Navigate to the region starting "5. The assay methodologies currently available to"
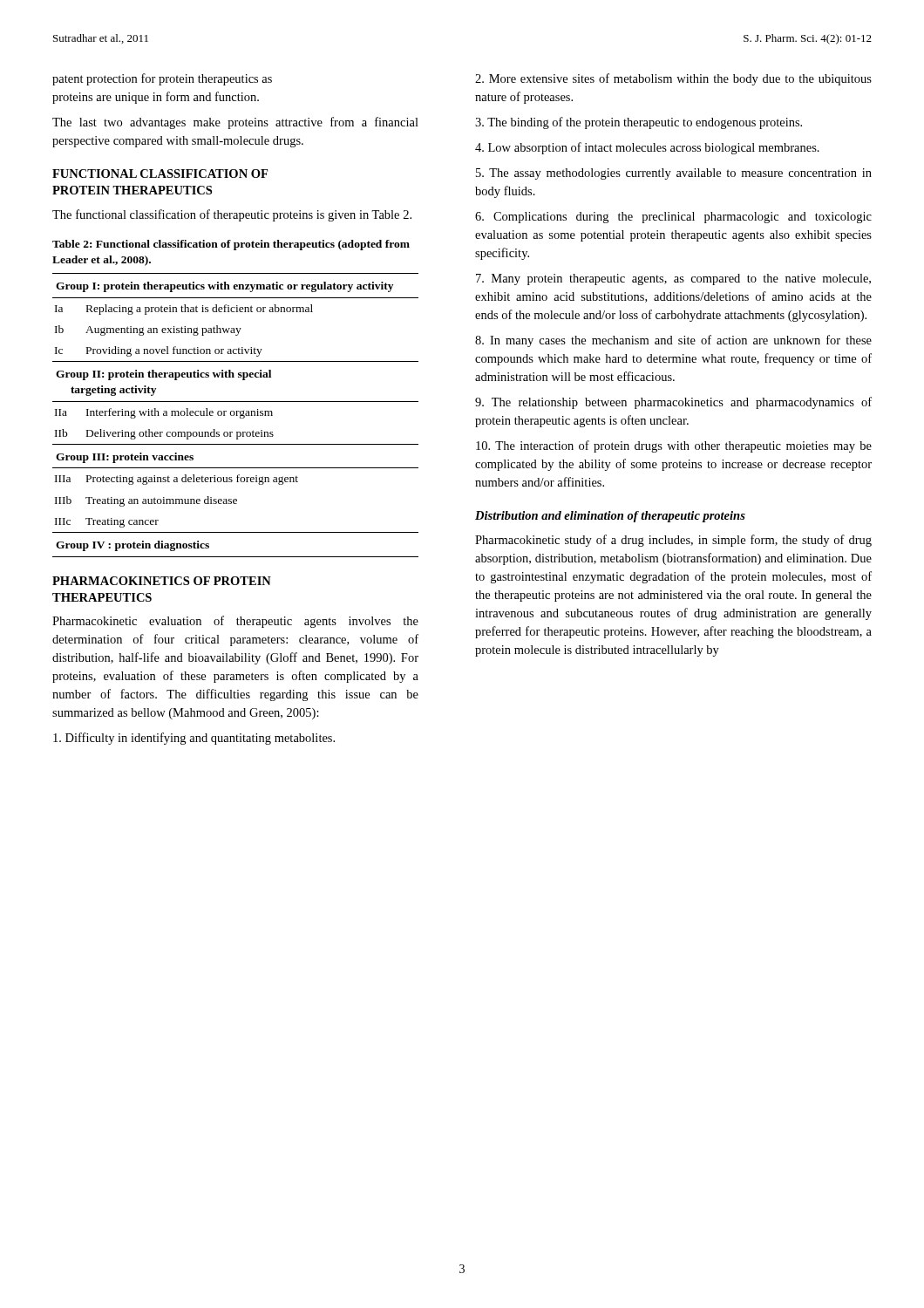This screenshot has width=924, height=1308. (x=673, y=182)
